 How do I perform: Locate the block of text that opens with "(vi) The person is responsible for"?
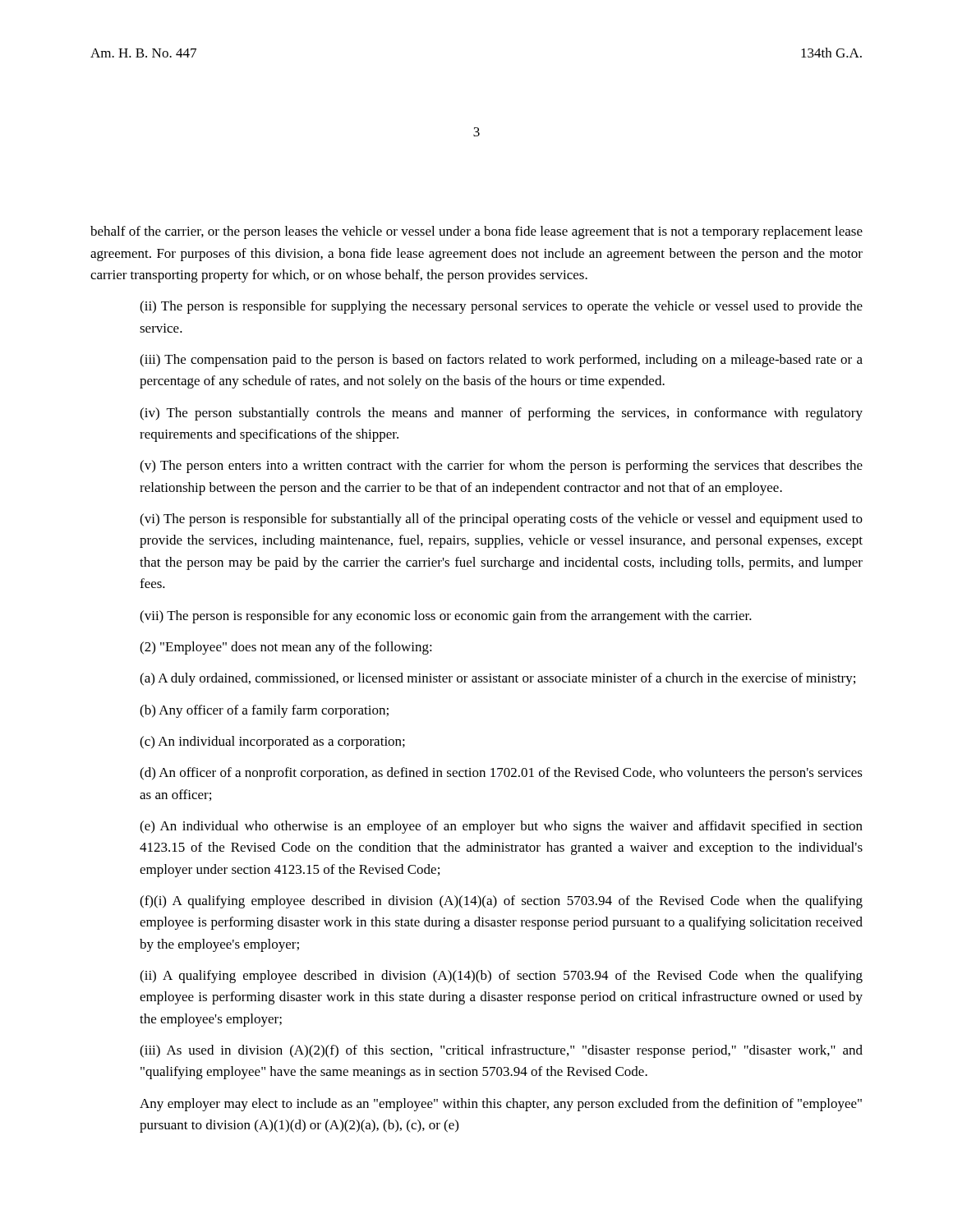point(501,552)
